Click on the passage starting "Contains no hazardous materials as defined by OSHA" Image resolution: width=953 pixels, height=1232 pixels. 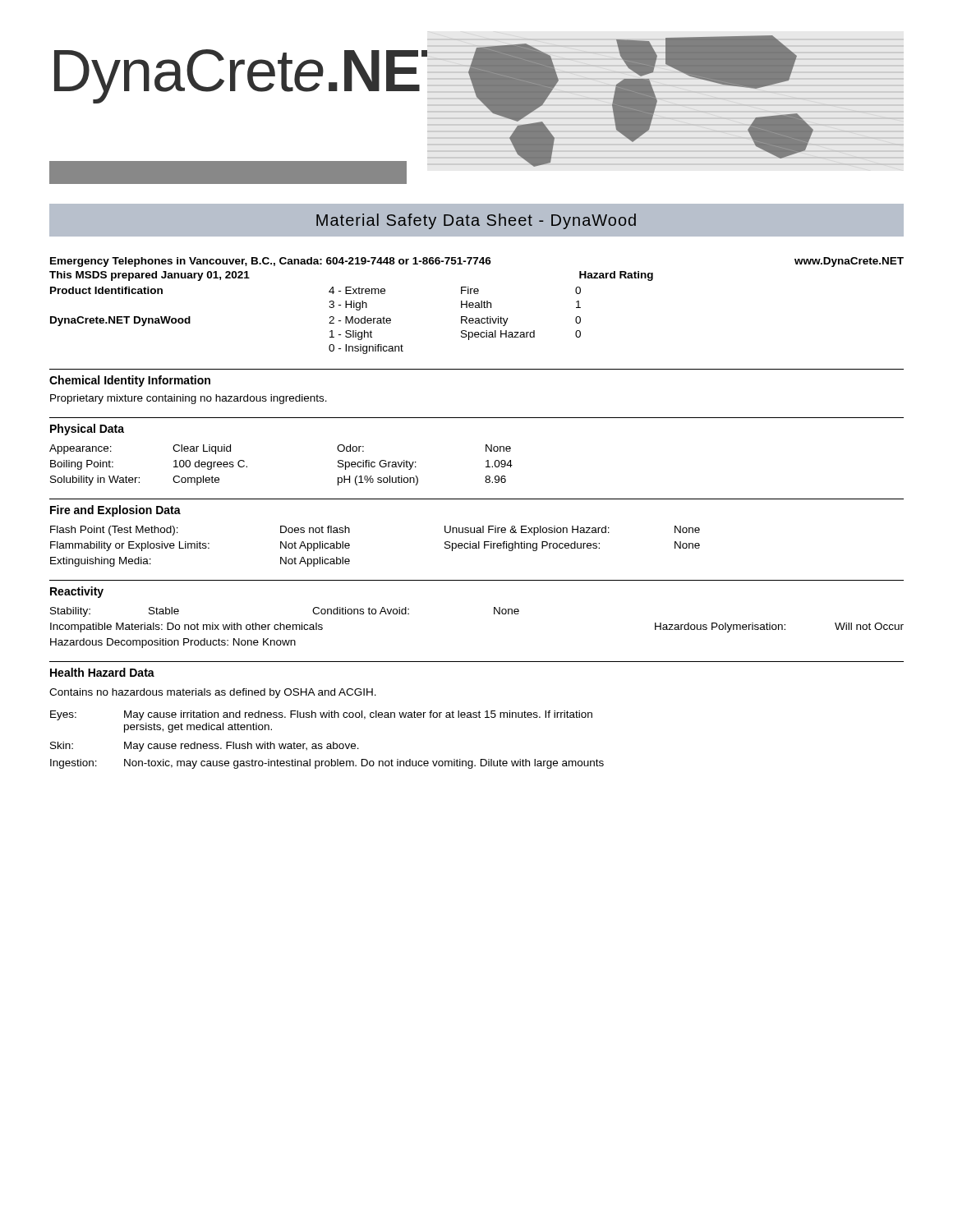(x=213, y=692)
